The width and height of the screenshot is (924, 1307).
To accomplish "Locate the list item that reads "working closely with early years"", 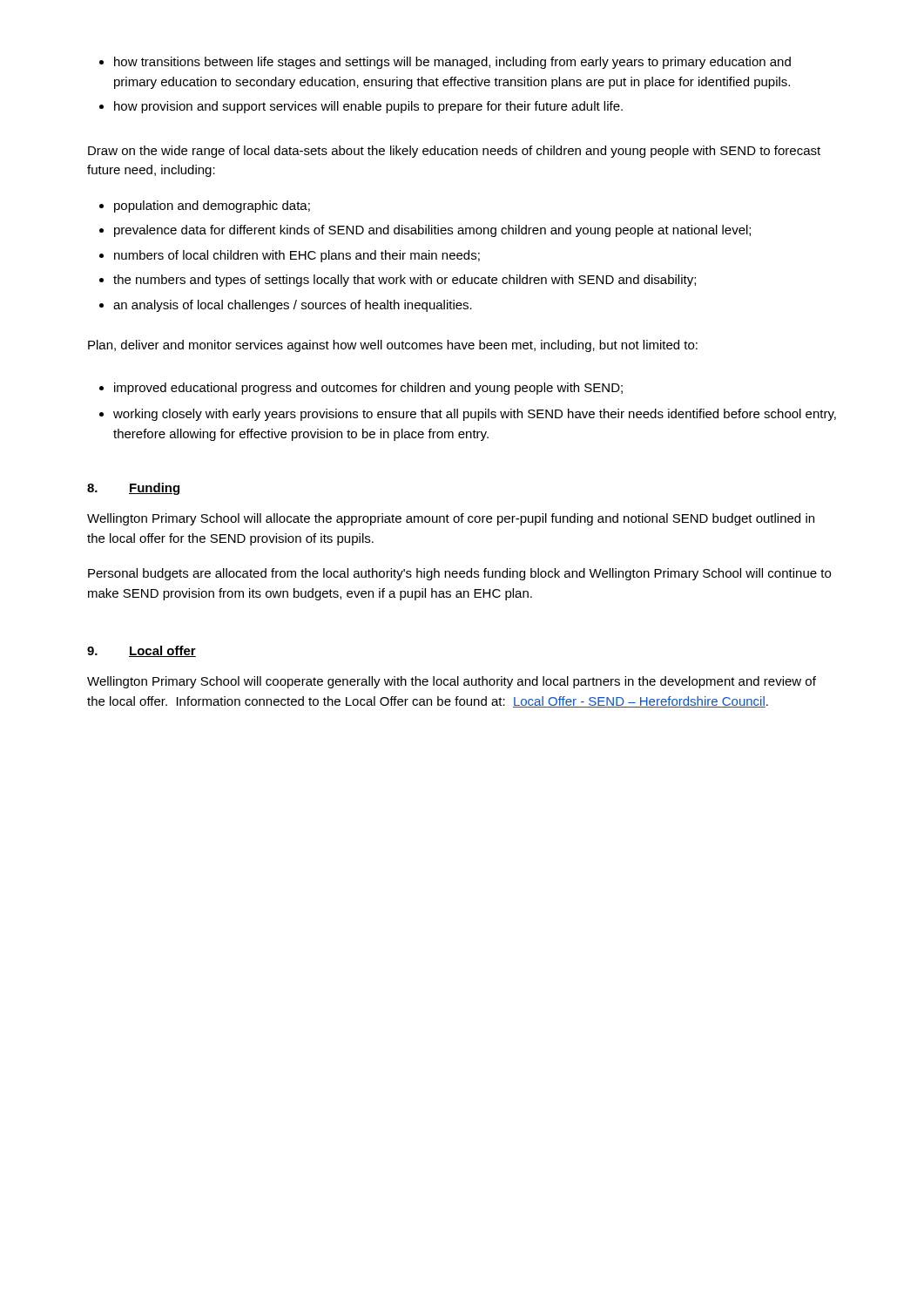I will [462, 424].
